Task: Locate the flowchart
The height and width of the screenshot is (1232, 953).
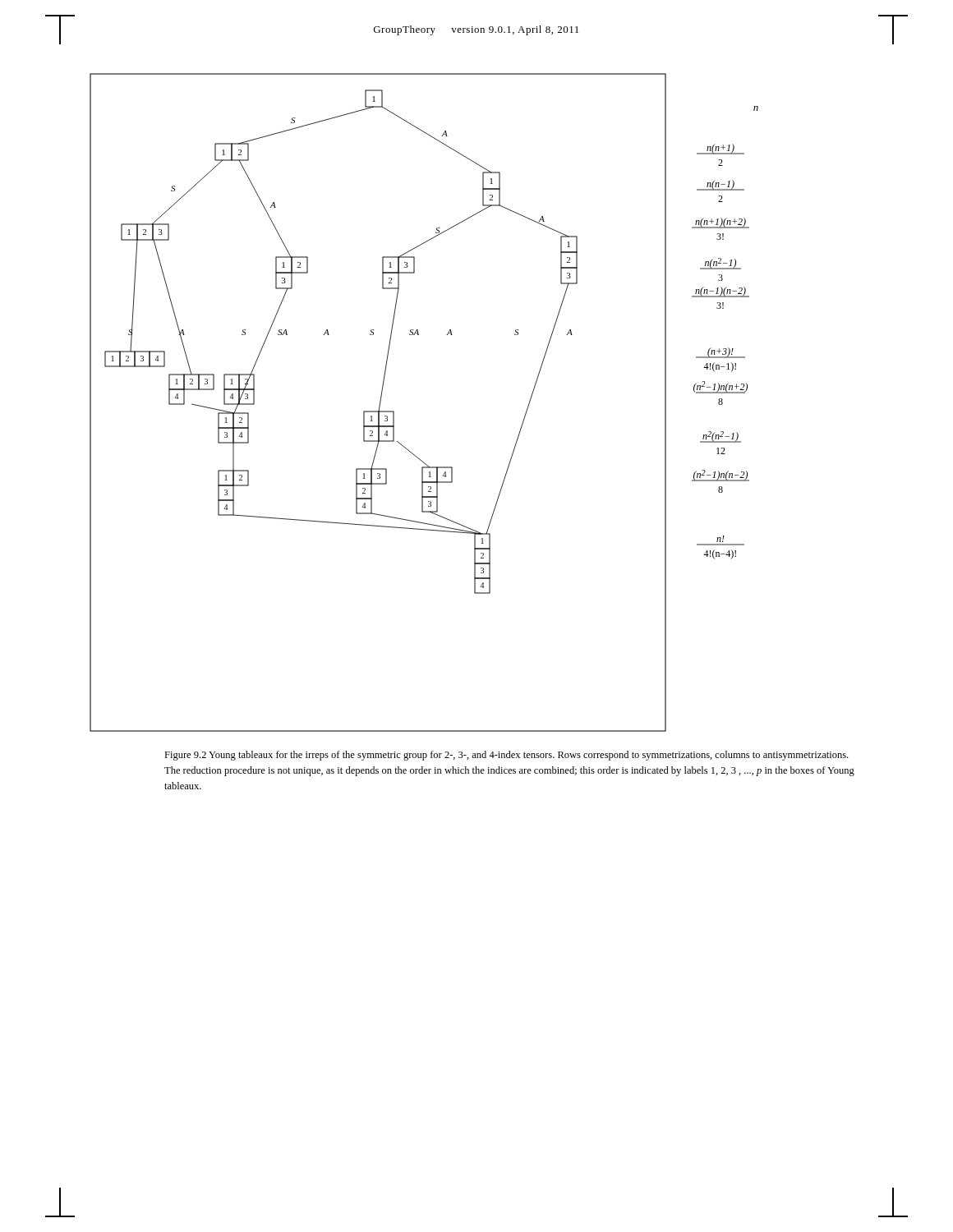Action: 476,404
